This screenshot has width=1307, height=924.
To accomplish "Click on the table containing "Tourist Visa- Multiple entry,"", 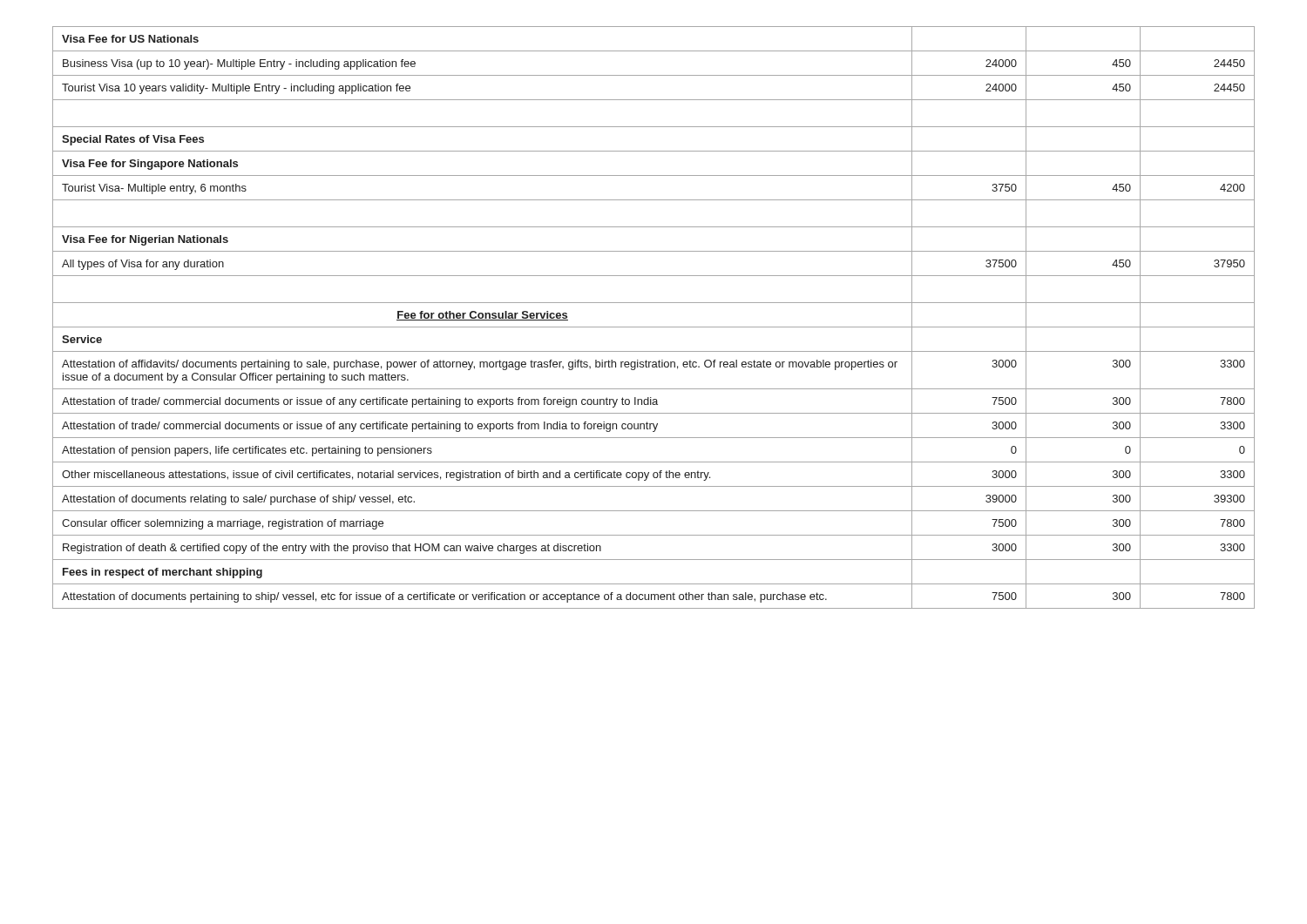I will 654,317.
